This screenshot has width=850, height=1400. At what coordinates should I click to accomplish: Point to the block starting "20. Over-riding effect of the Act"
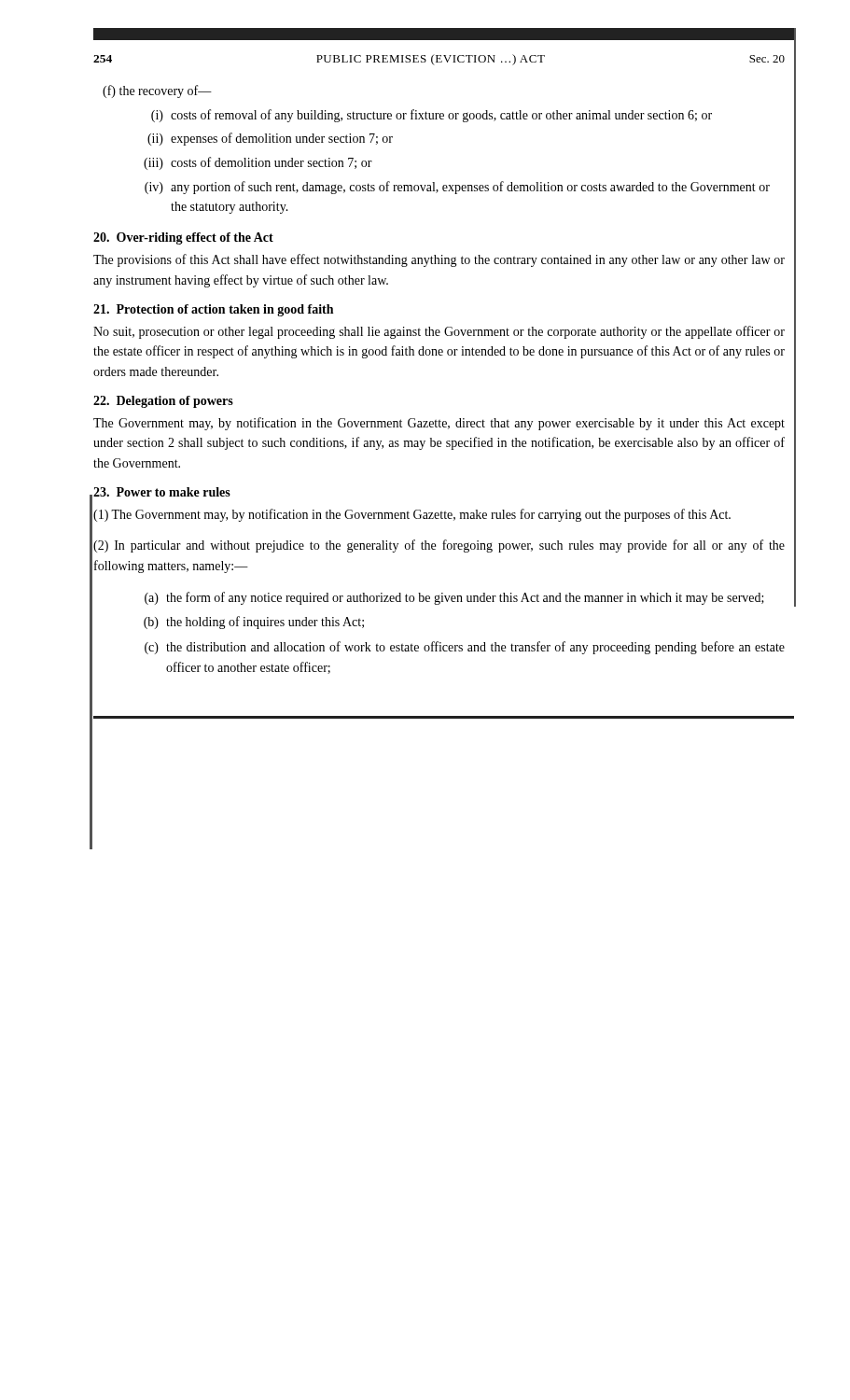pos(183,238)
